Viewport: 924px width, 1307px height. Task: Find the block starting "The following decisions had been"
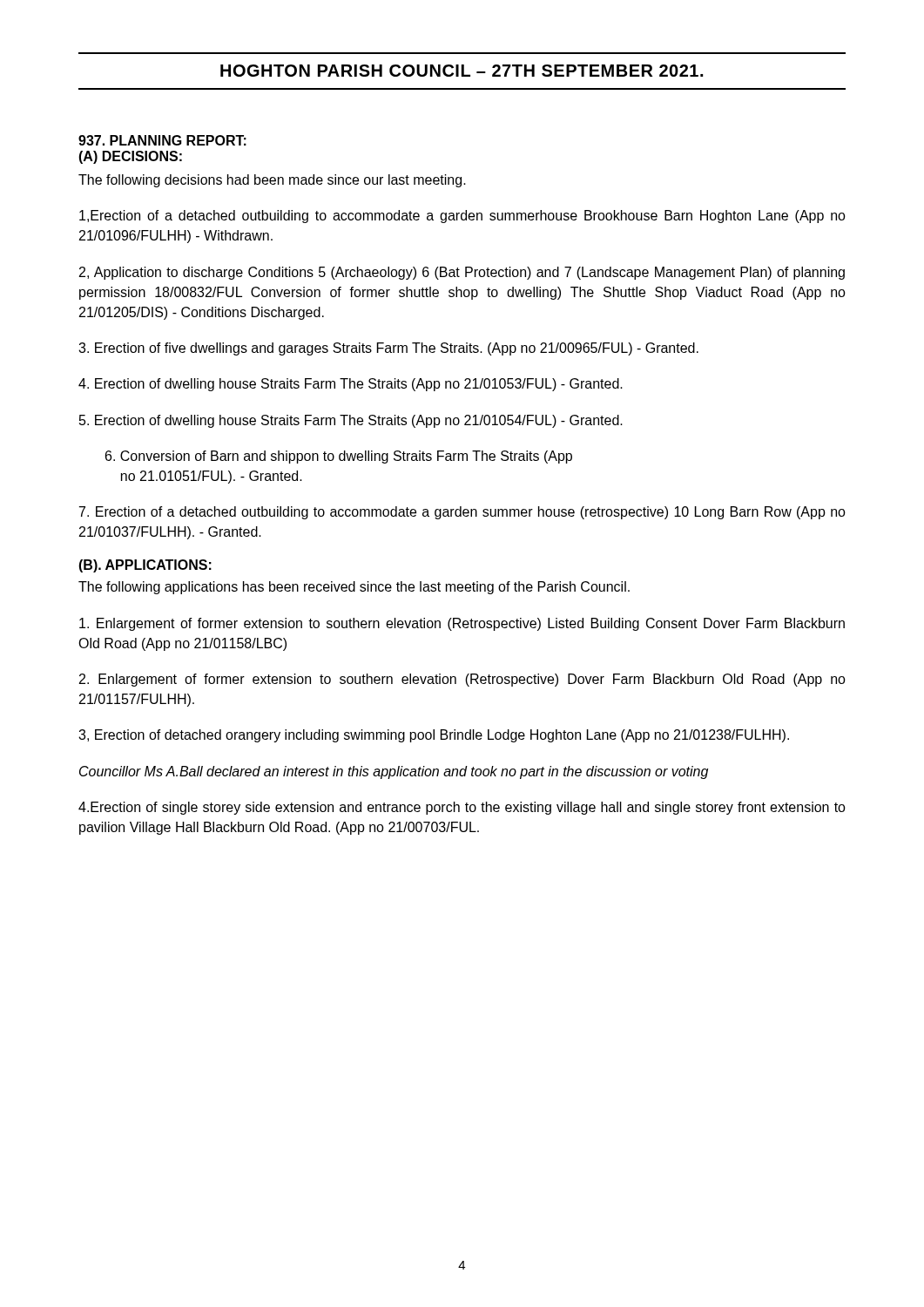(x=272, y=180)
